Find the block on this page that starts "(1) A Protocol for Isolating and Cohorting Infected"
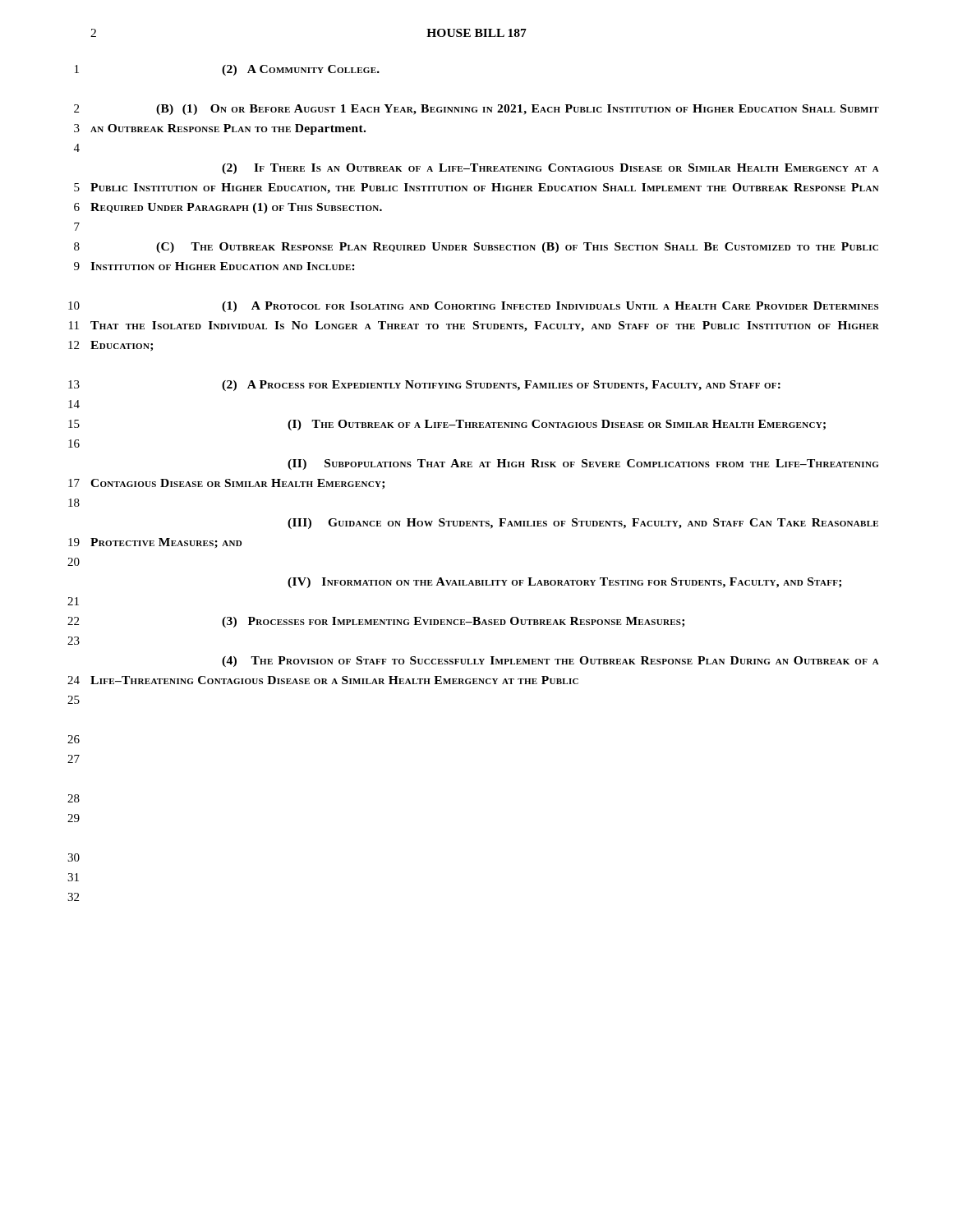 (x=485, y=325)
